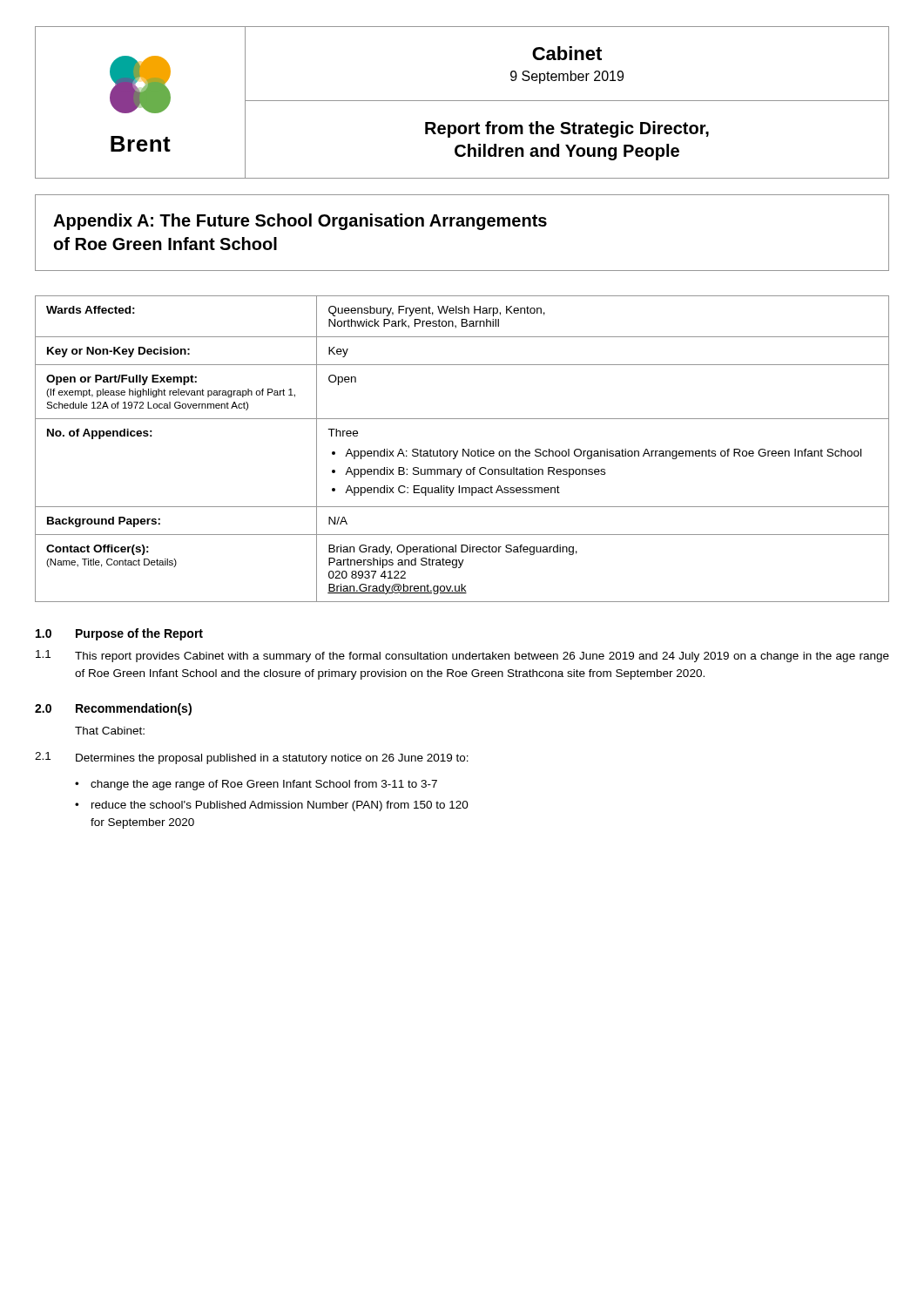Navigate to the block starting "Determines the proposal published in"
924x1307 pixels.
click(272, 757)
